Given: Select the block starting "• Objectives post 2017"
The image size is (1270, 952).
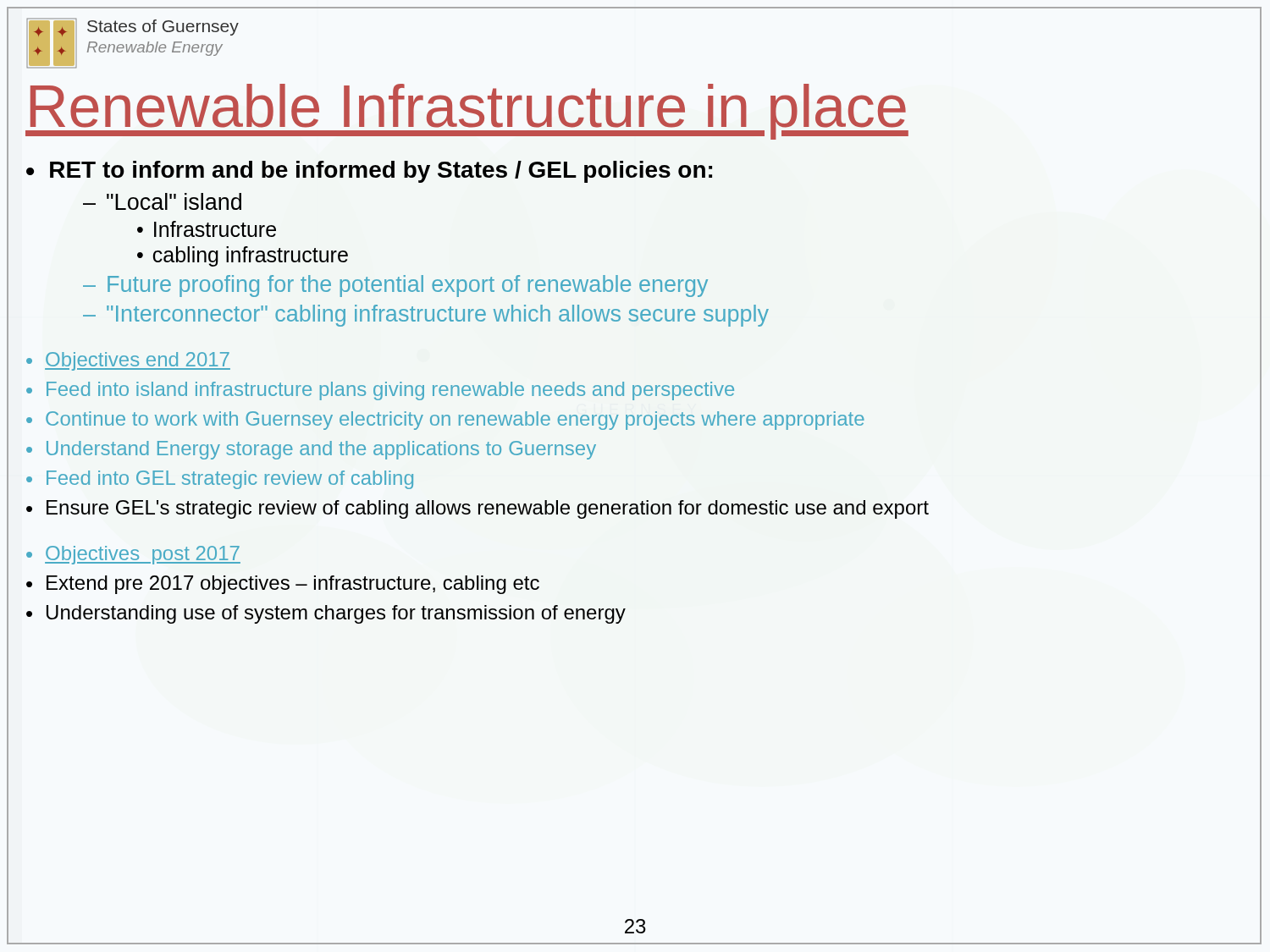Looking at the screenshot, I should click(x=133, y=555).
